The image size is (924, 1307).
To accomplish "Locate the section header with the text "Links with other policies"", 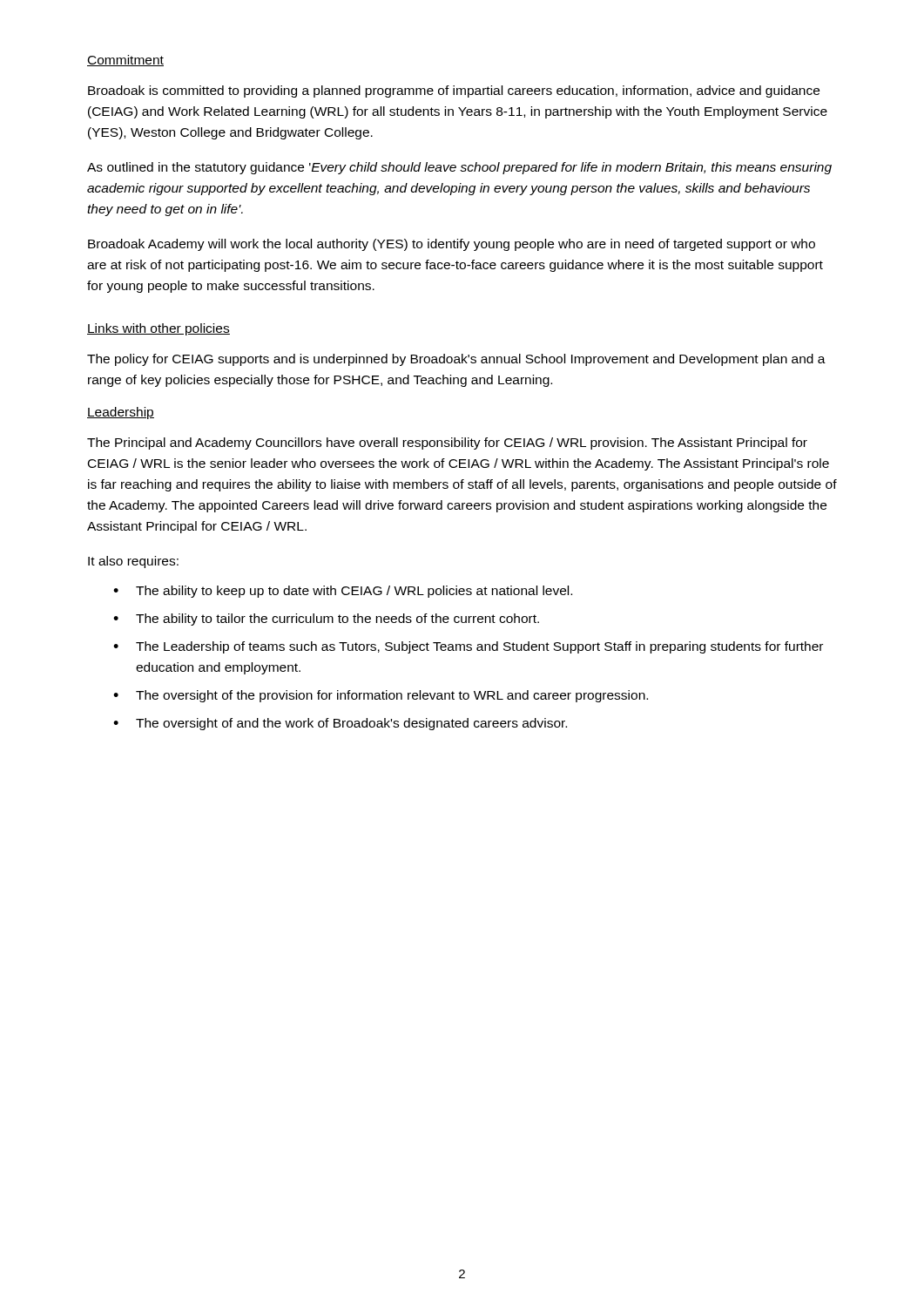I will point(158,328).
